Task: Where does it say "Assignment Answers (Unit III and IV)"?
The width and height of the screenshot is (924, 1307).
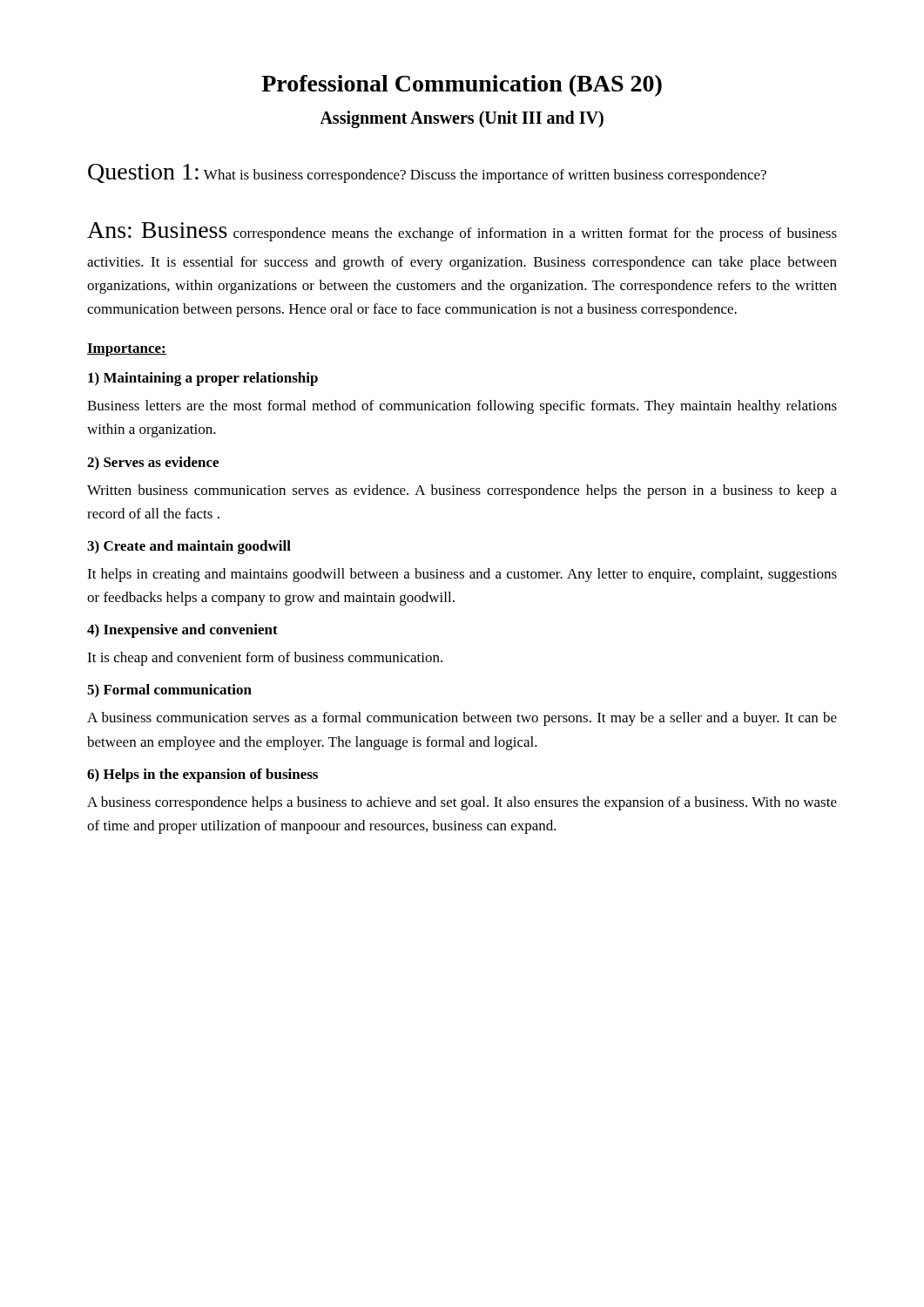Action: point(462,118)
